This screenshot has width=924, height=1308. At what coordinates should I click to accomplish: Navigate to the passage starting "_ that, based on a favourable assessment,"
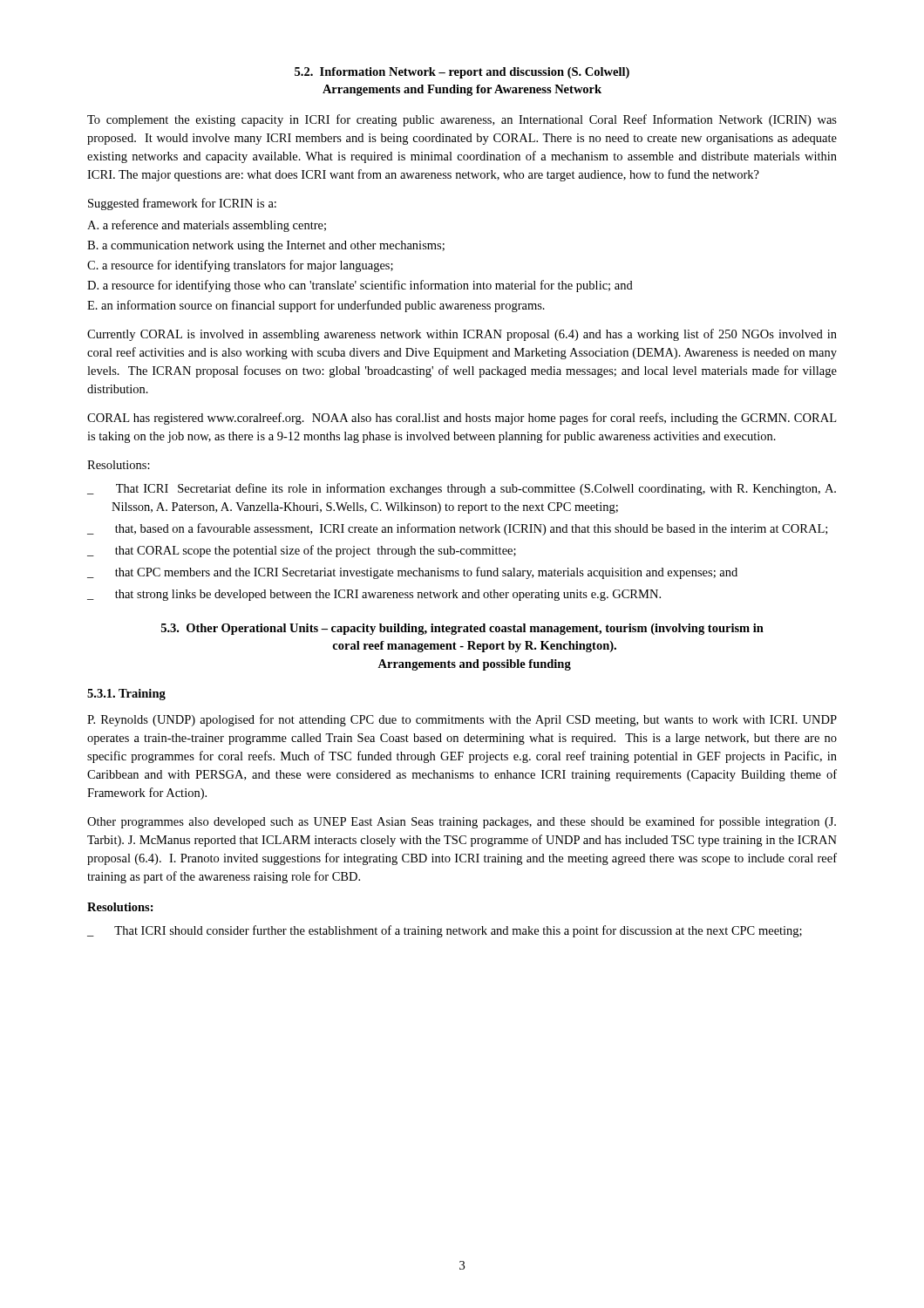point(458,529)
